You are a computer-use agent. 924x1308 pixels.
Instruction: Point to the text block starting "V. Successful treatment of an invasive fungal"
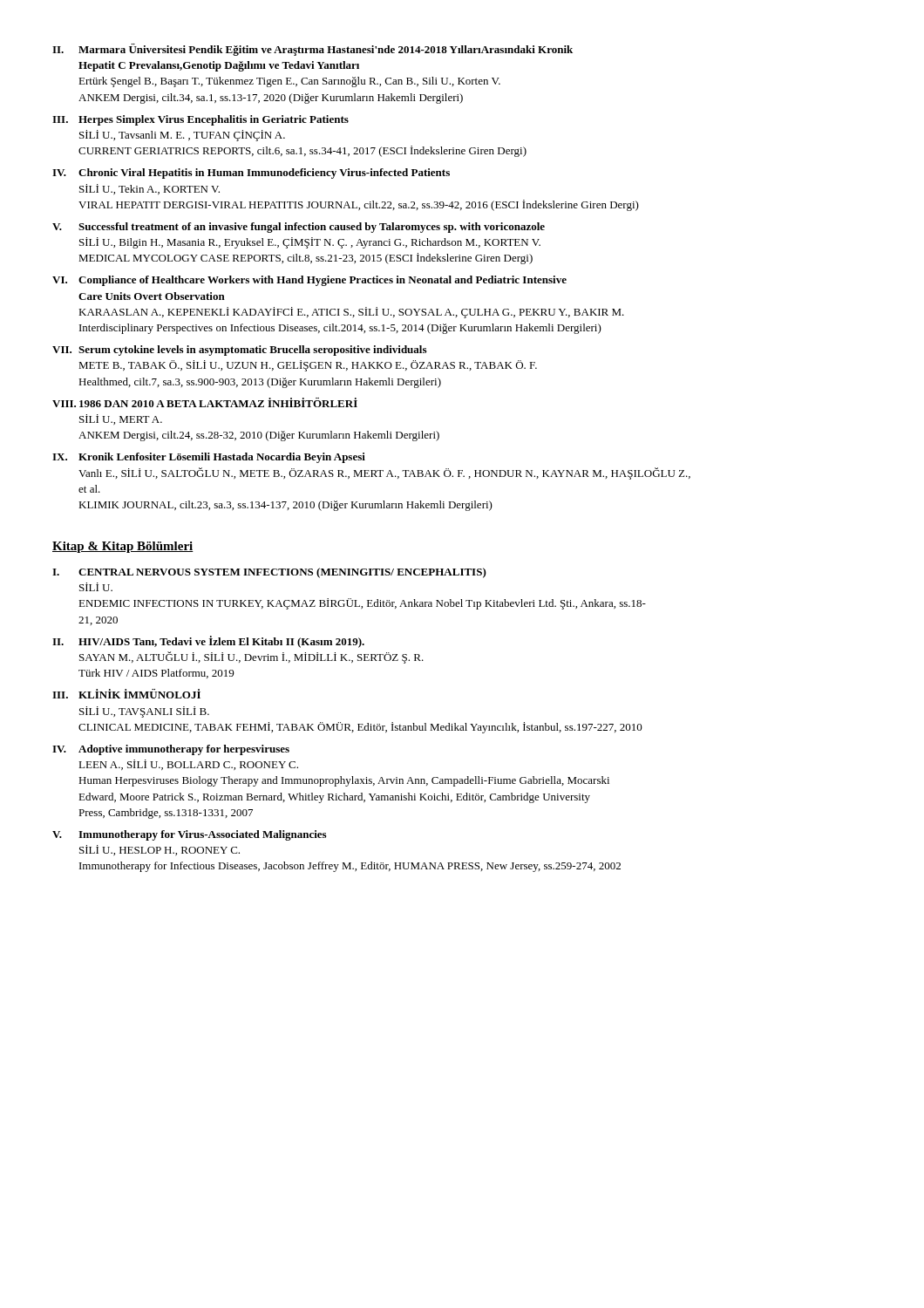point(462,243)
